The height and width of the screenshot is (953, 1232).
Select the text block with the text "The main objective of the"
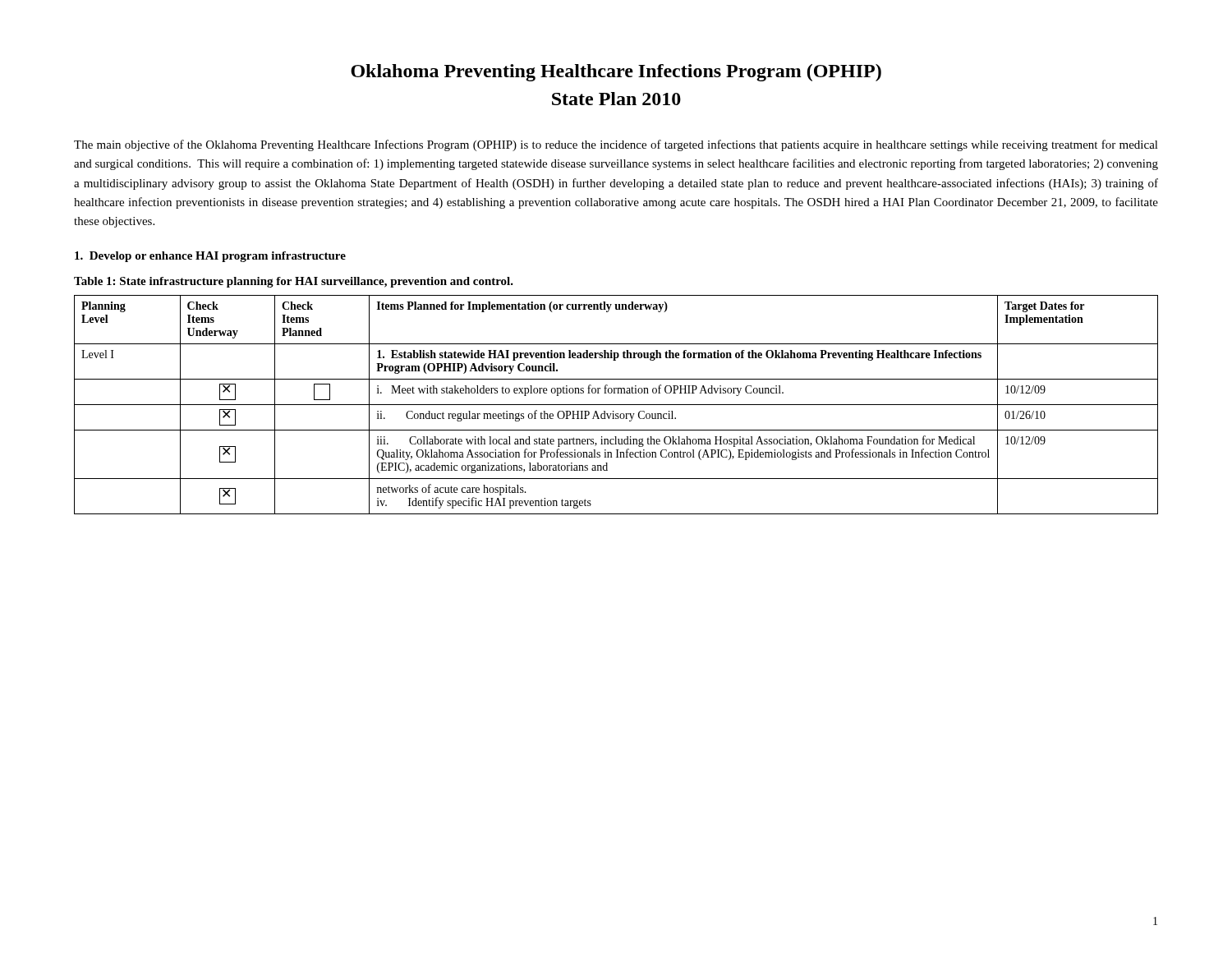616,183
